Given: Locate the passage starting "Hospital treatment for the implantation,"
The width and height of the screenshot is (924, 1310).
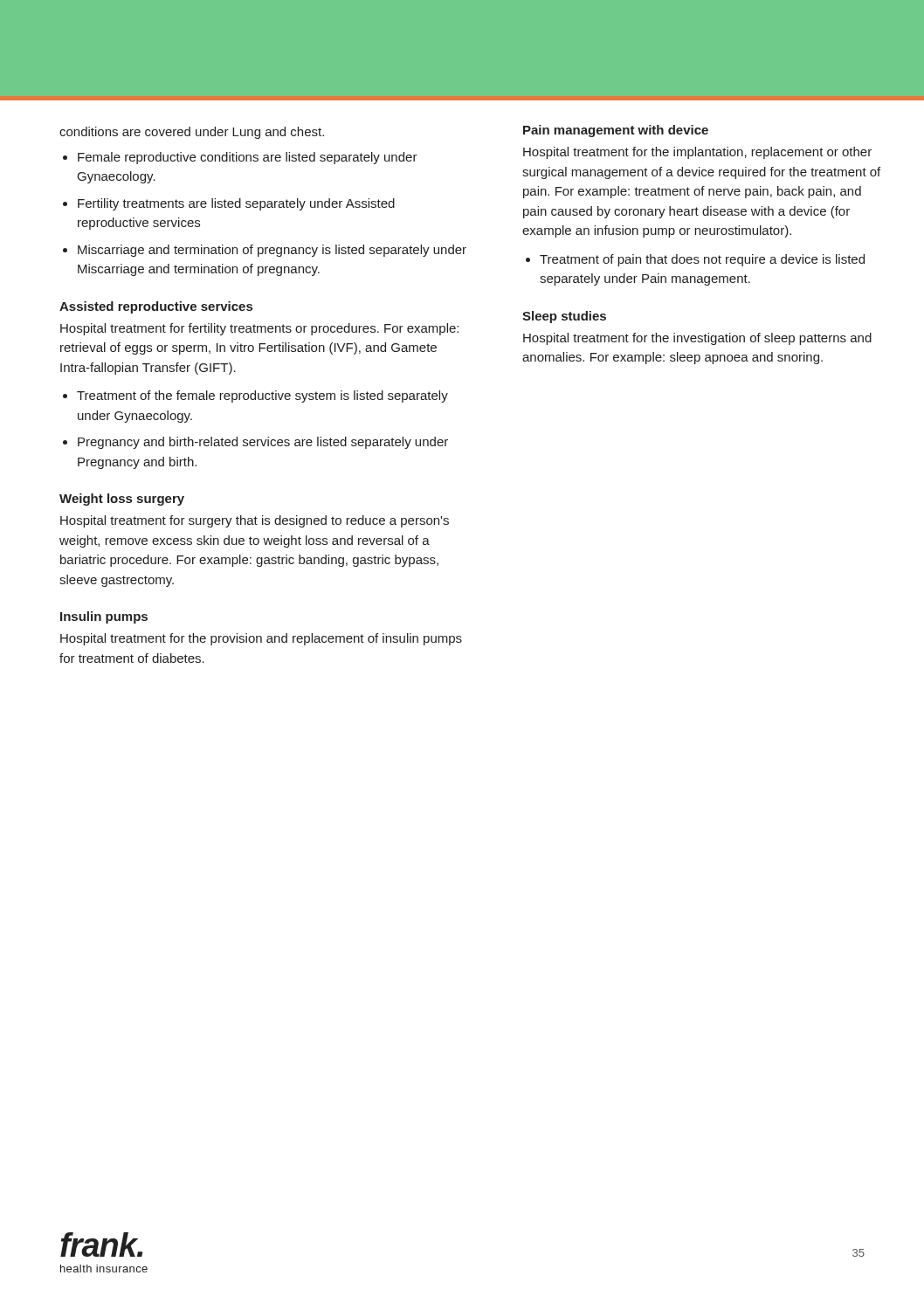Looking at the screenshot, I should pos(701,191).
